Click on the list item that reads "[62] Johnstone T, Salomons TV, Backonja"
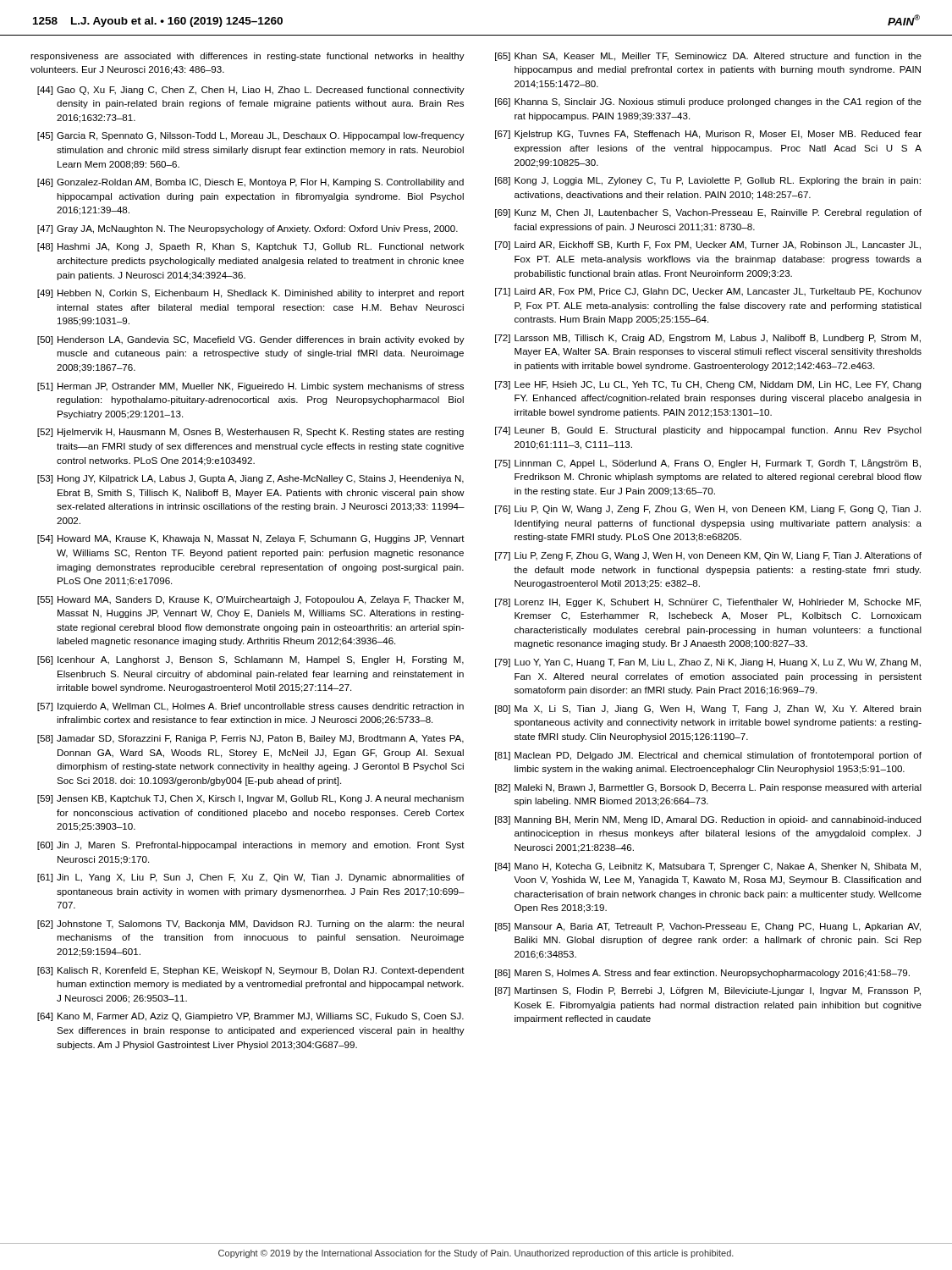Screen dimensions: 1270x952 [x=247, y=938]
